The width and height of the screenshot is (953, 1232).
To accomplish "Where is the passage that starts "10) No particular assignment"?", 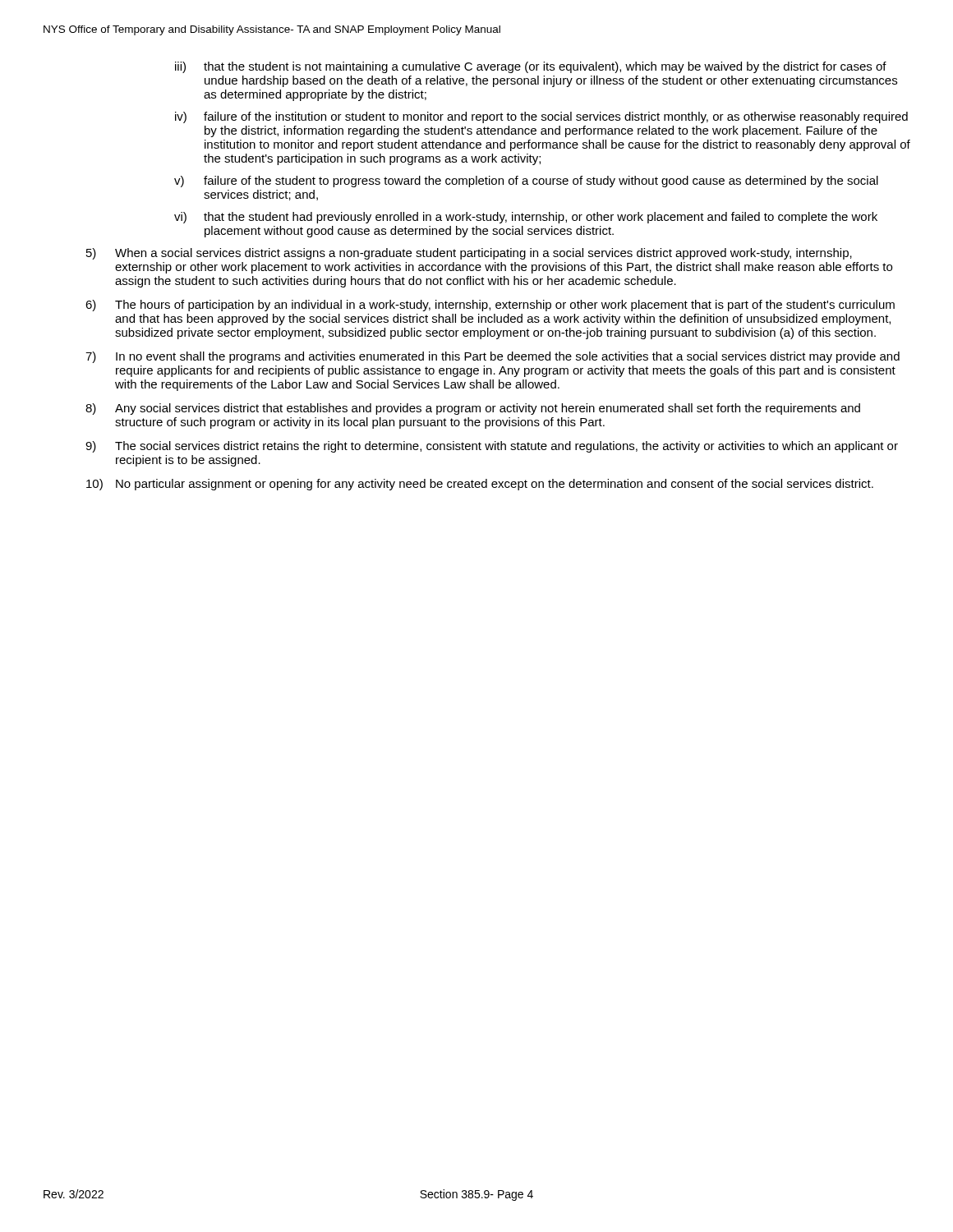I will tap(498, 483).
